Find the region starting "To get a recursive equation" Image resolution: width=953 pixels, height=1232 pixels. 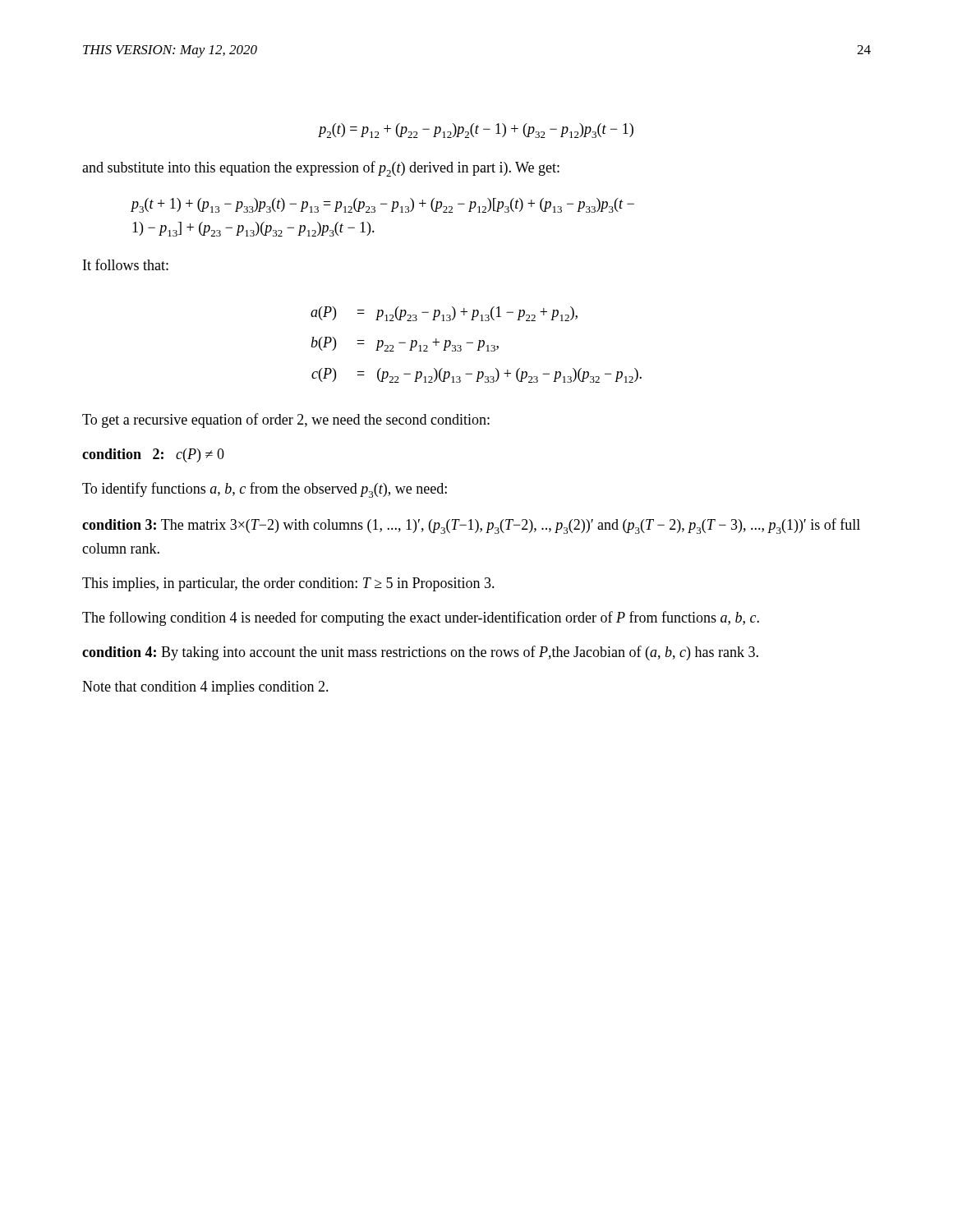(286, 420)
